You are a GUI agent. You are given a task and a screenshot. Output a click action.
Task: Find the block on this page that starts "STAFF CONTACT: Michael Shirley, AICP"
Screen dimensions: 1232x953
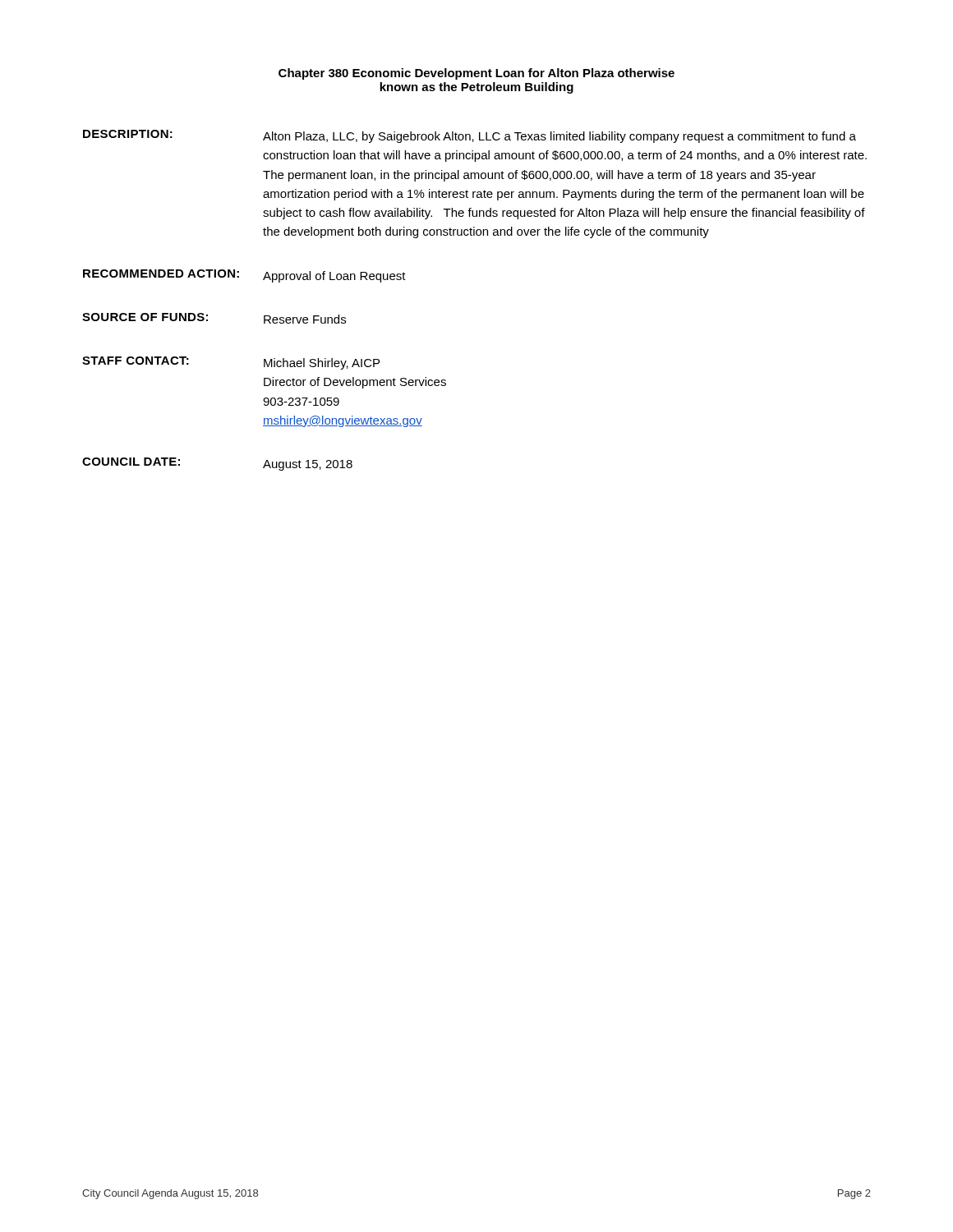tap(140, 363)
